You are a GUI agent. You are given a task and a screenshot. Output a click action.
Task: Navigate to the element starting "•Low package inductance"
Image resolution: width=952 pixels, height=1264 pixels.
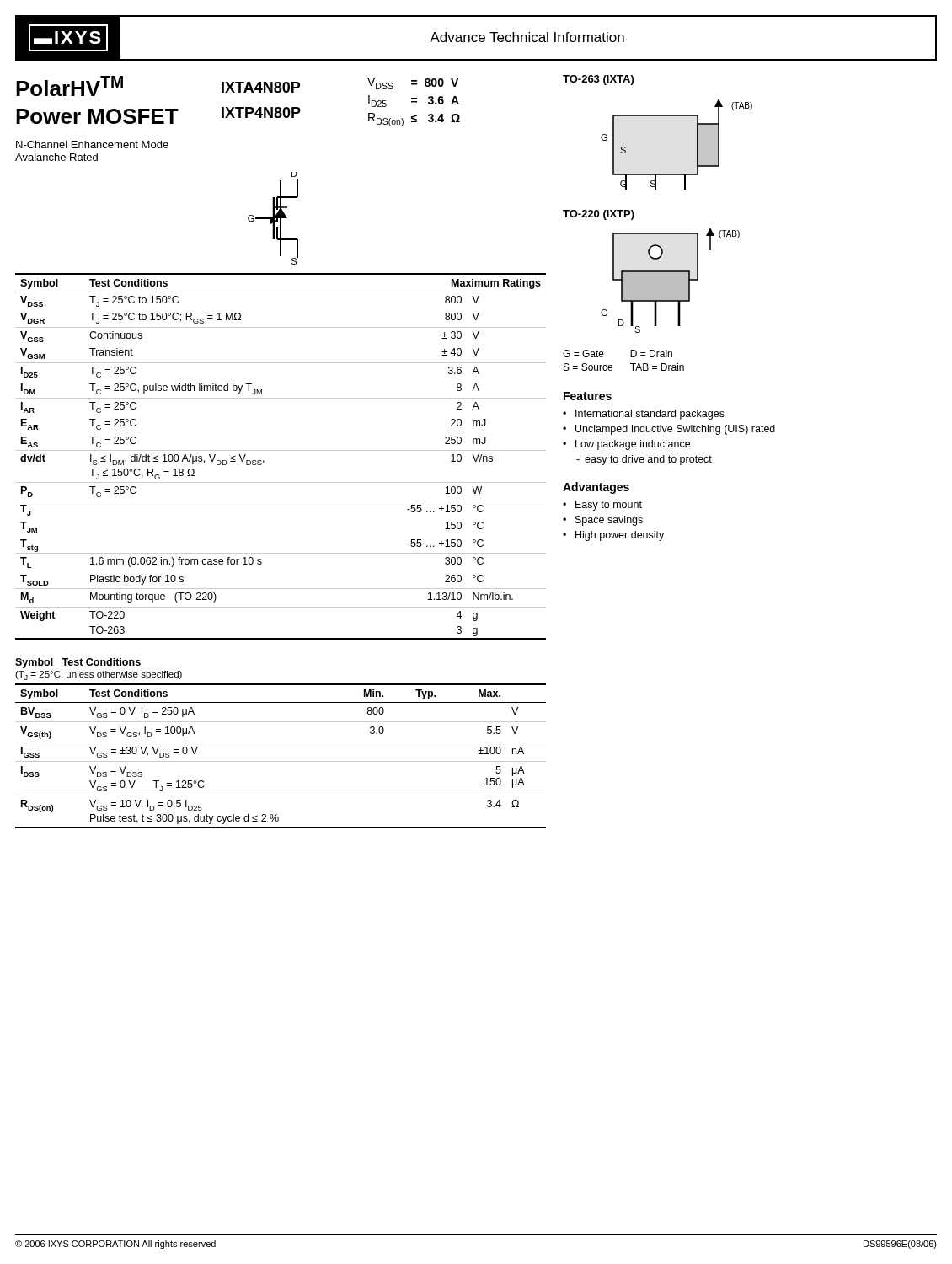(627, 444)
